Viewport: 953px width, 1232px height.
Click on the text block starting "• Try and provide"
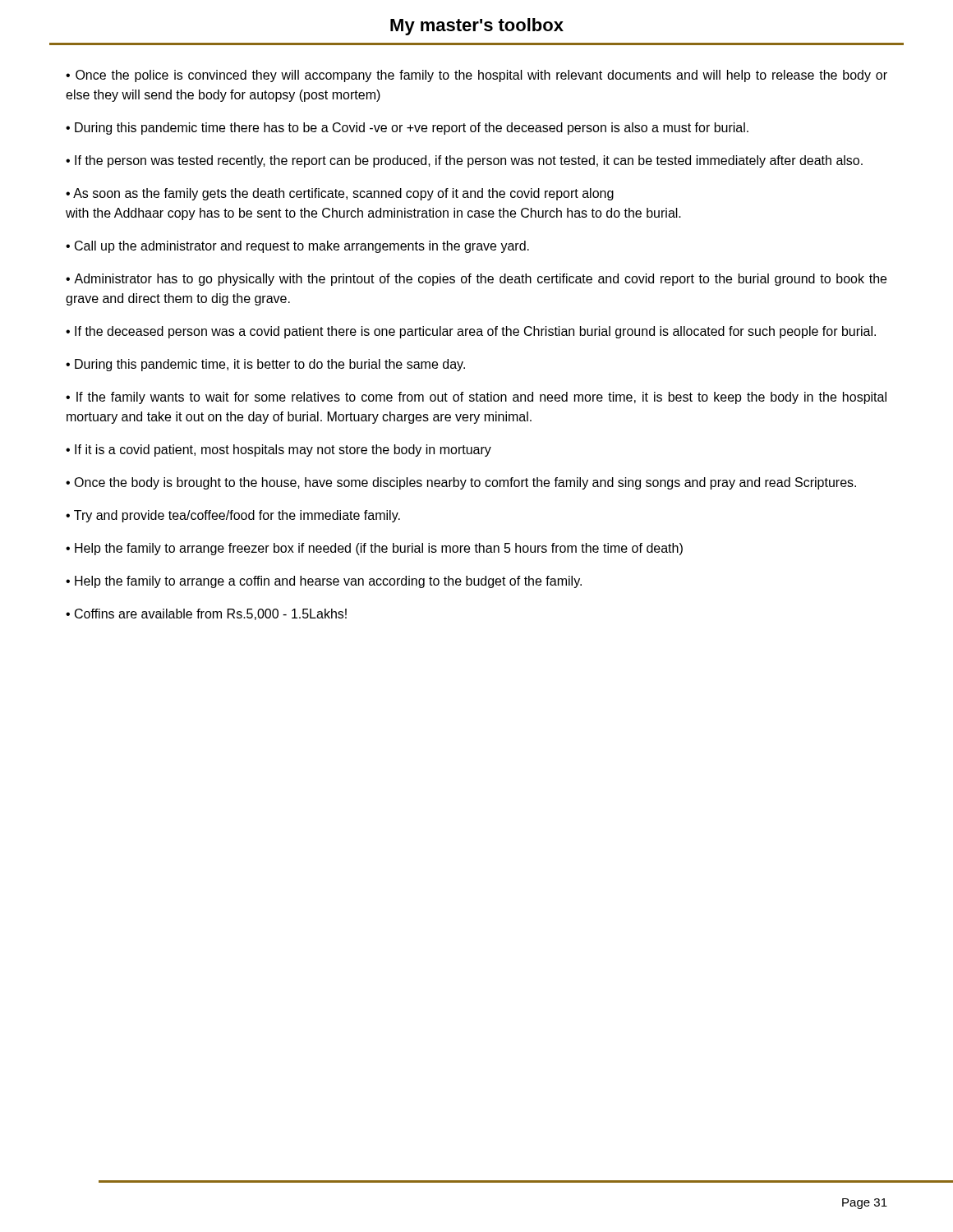tap(233, 515)
